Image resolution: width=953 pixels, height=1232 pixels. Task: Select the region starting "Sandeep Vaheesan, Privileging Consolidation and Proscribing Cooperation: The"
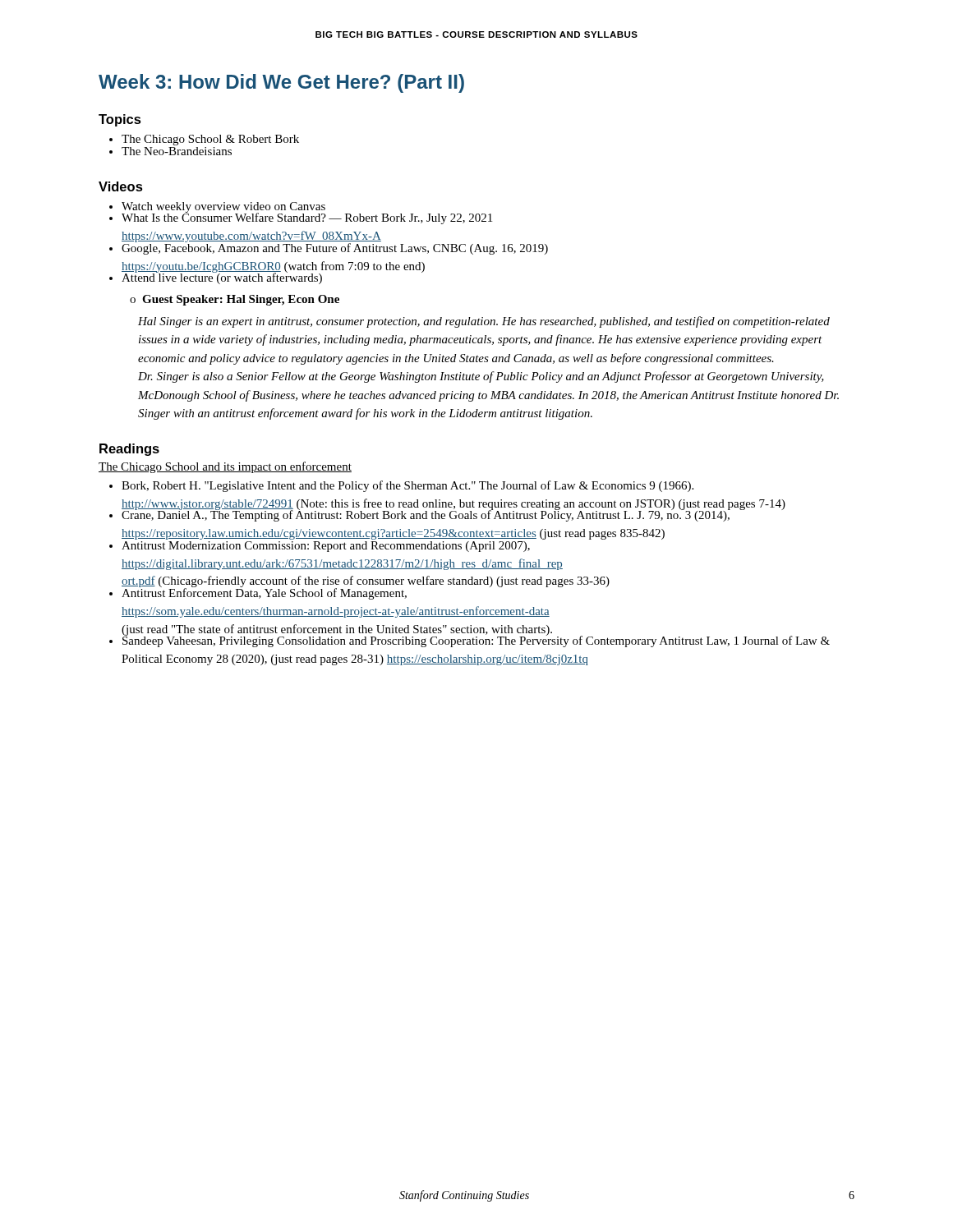point(476,650)
